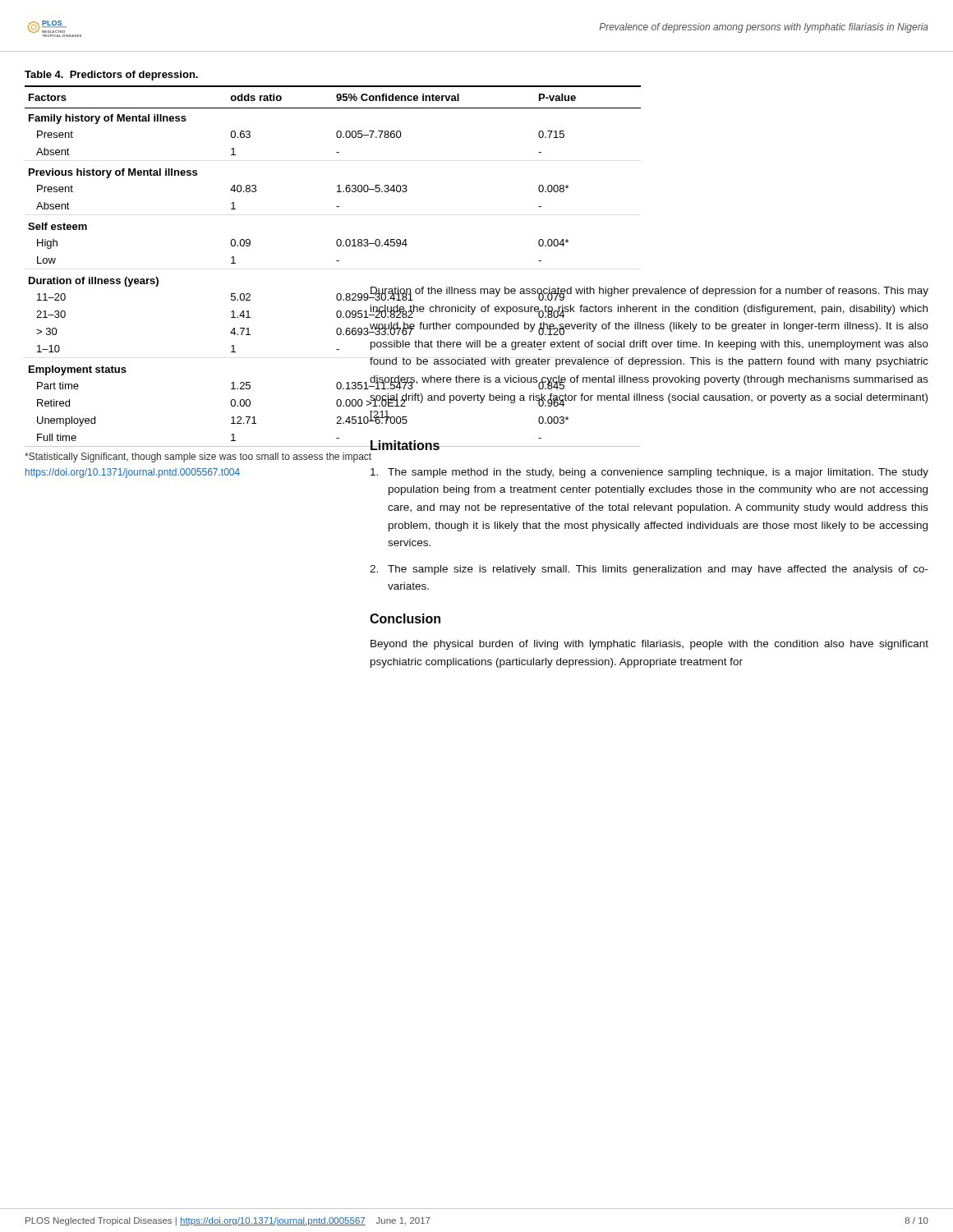Select the table that reads "Previous history of Mental illness"
This screenshot has height=1232, width=953.
coord(333,266)
